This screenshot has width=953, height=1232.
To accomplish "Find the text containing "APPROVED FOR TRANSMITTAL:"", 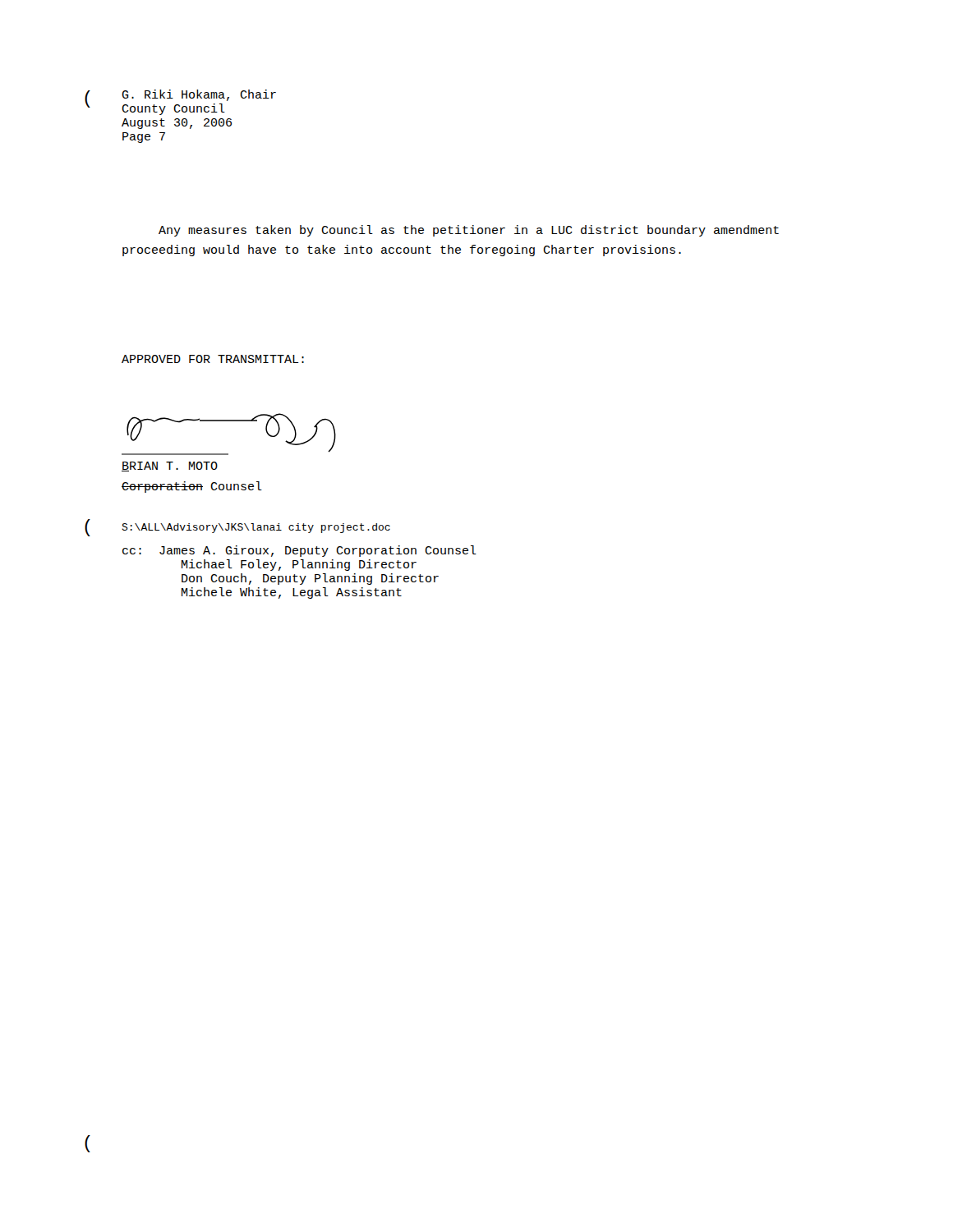I will (214, 360).
